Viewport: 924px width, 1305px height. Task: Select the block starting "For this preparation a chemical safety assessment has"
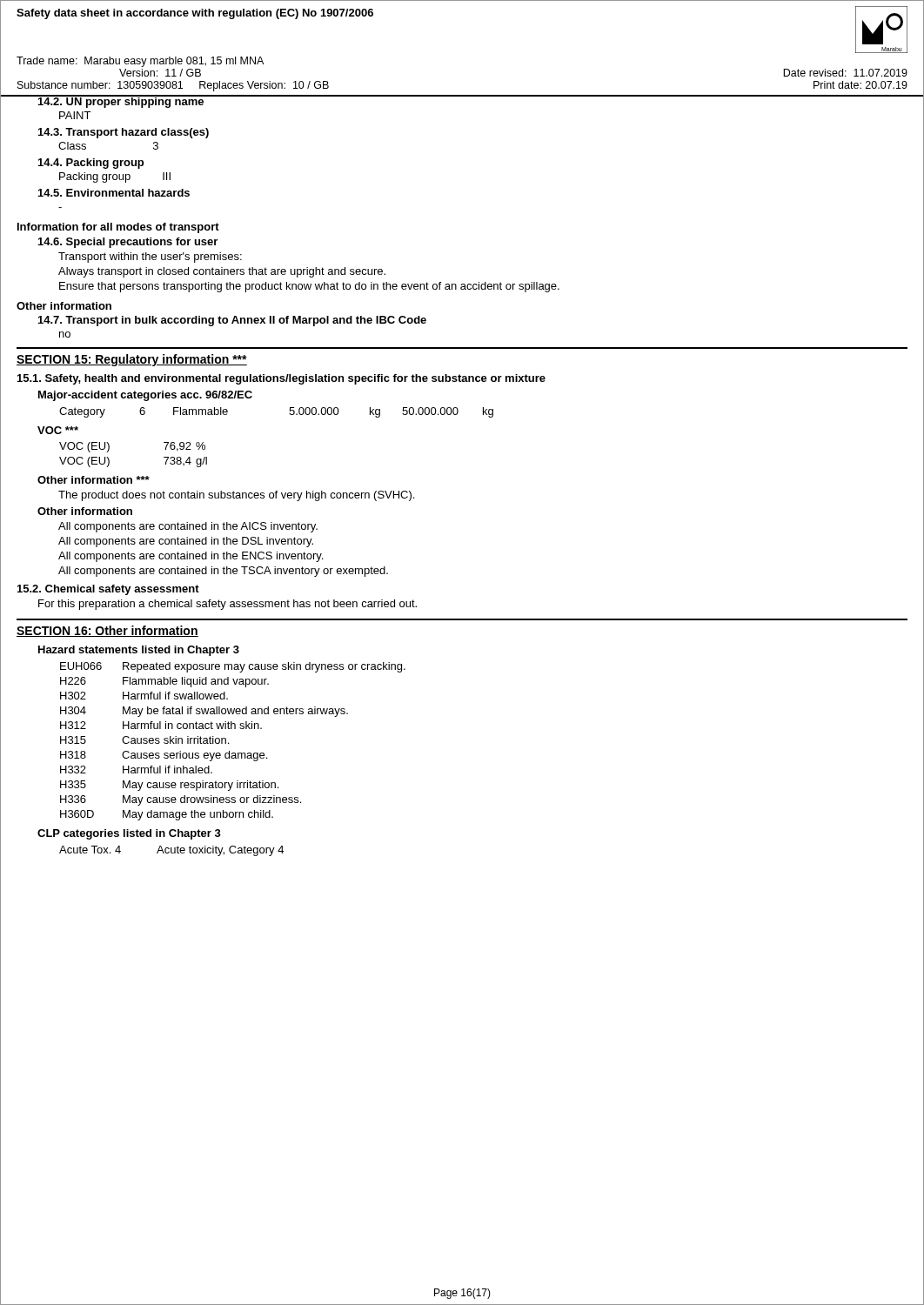click(228, 603)
